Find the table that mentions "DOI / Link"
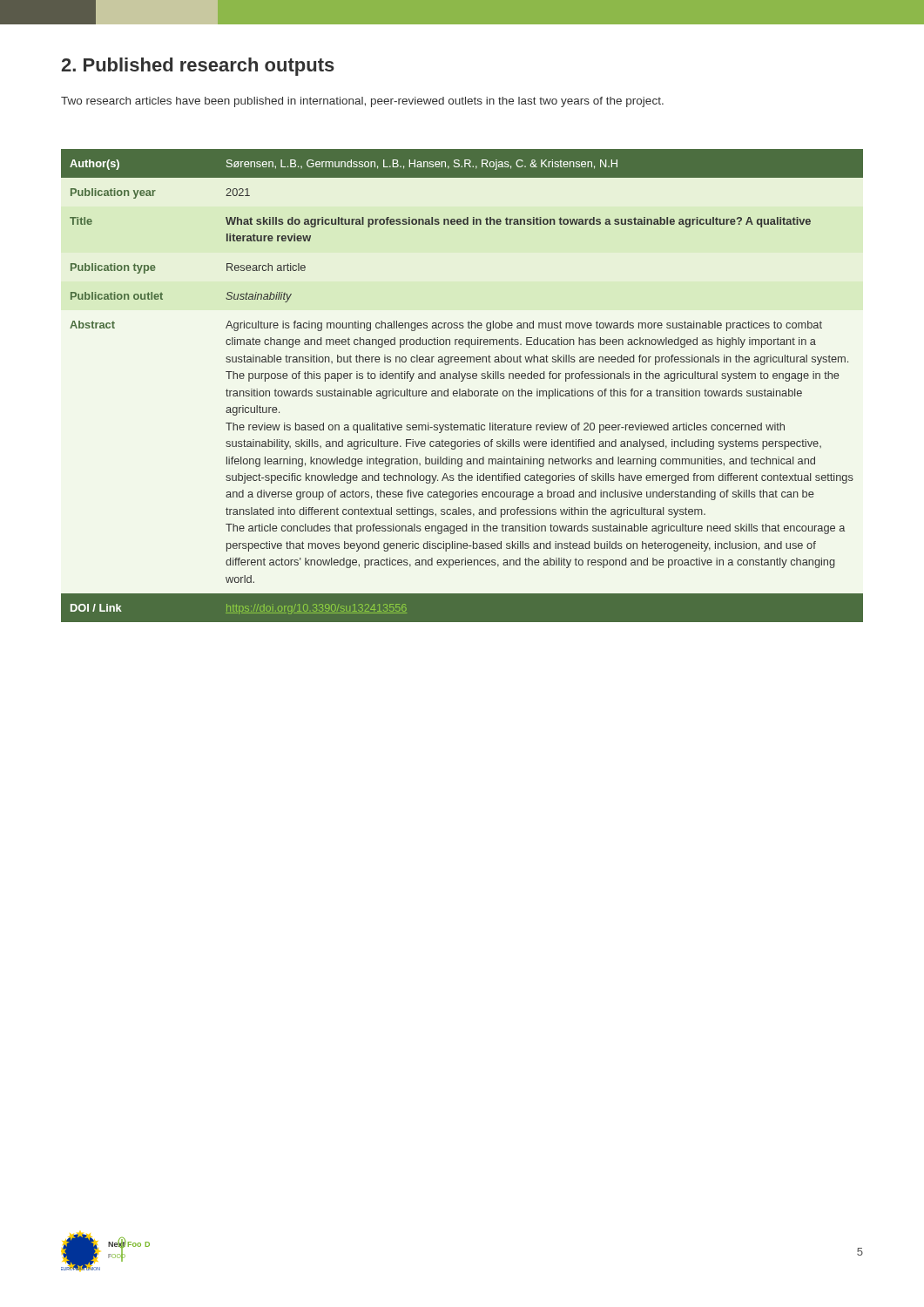Viewport: 924px width, 1307px height. [x=462, y=386]
